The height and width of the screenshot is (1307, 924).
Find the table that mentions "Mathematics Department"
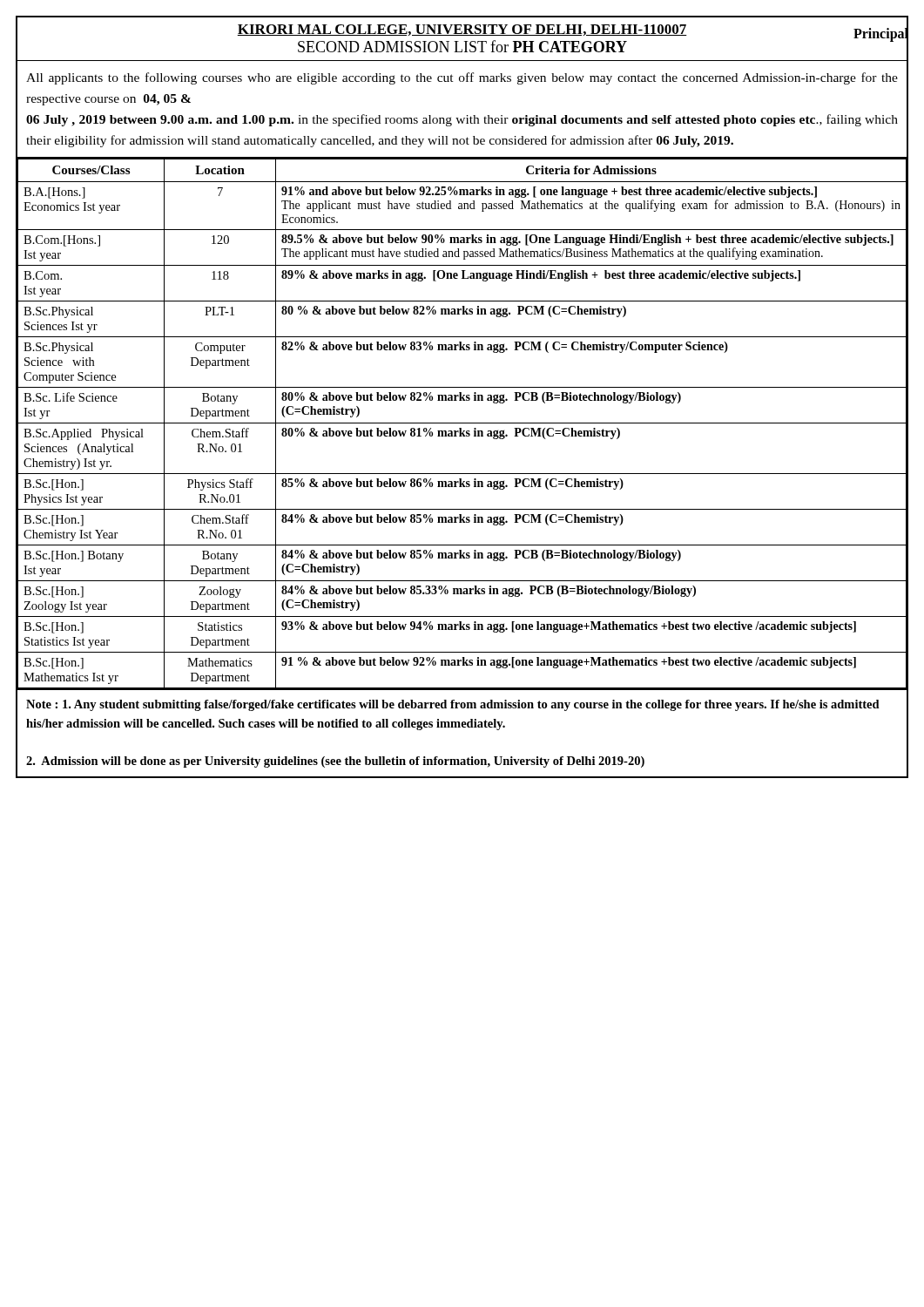(x=462, y=424)
